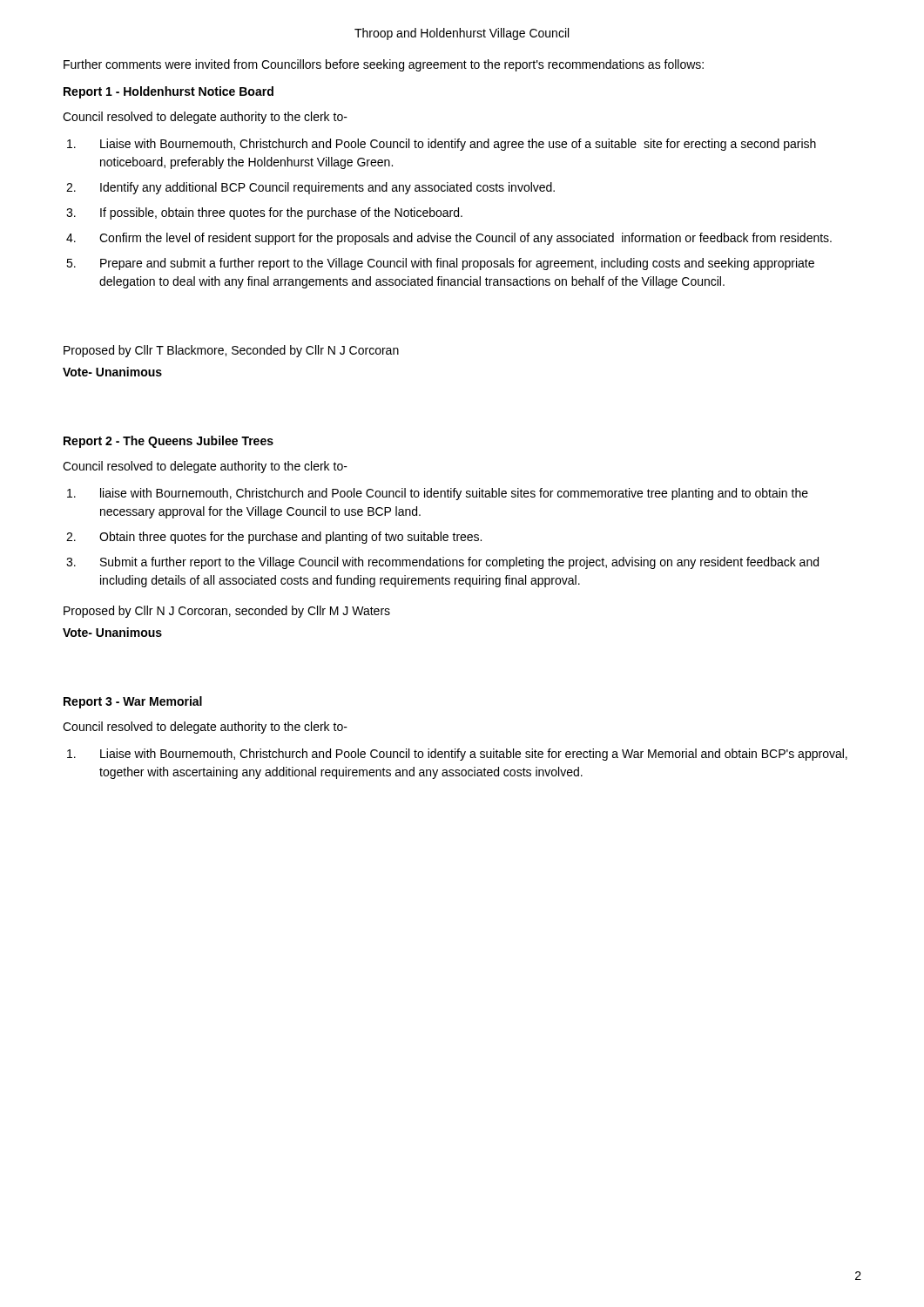The height and width of the screenshot is (1307, 924).
Task: Select the list item that says "2. Obtain three quotes for the"
Action: click(x=462, y=537)
